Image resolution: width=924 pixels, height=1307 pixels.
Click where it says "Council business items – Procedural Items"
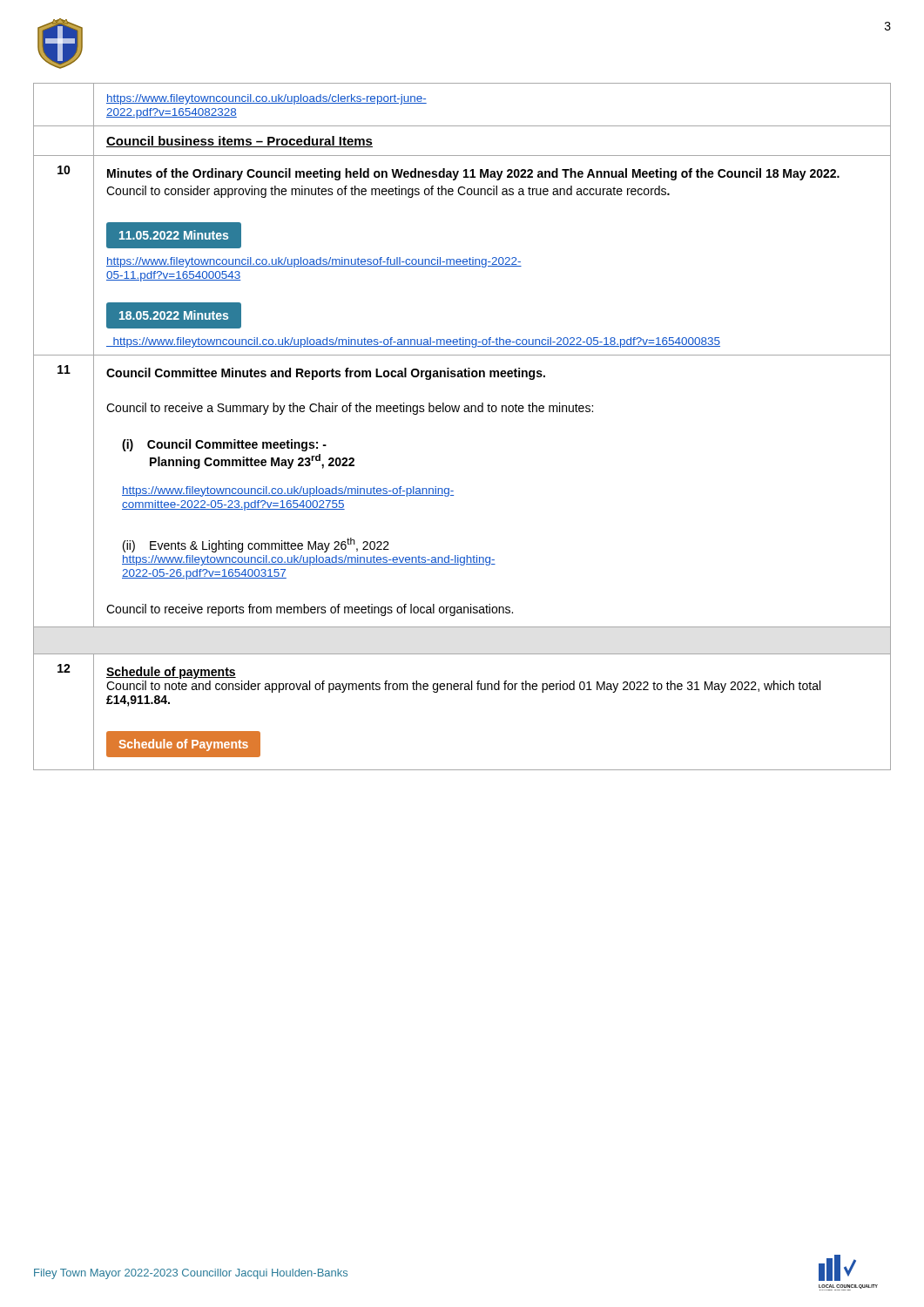239,141
